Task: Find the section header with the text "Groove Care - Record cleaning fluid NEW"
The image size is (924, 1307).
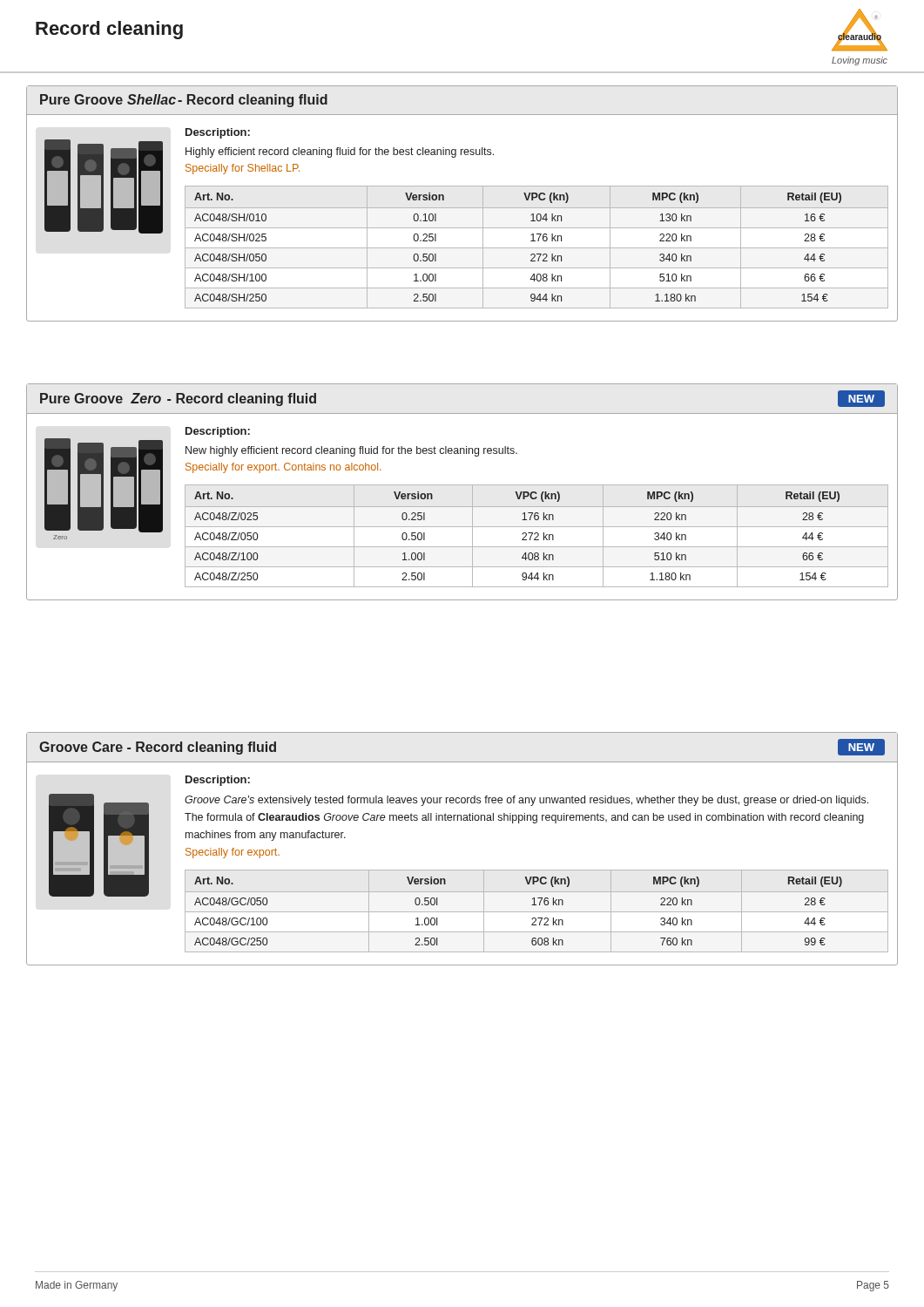Action: pos(462,849)
